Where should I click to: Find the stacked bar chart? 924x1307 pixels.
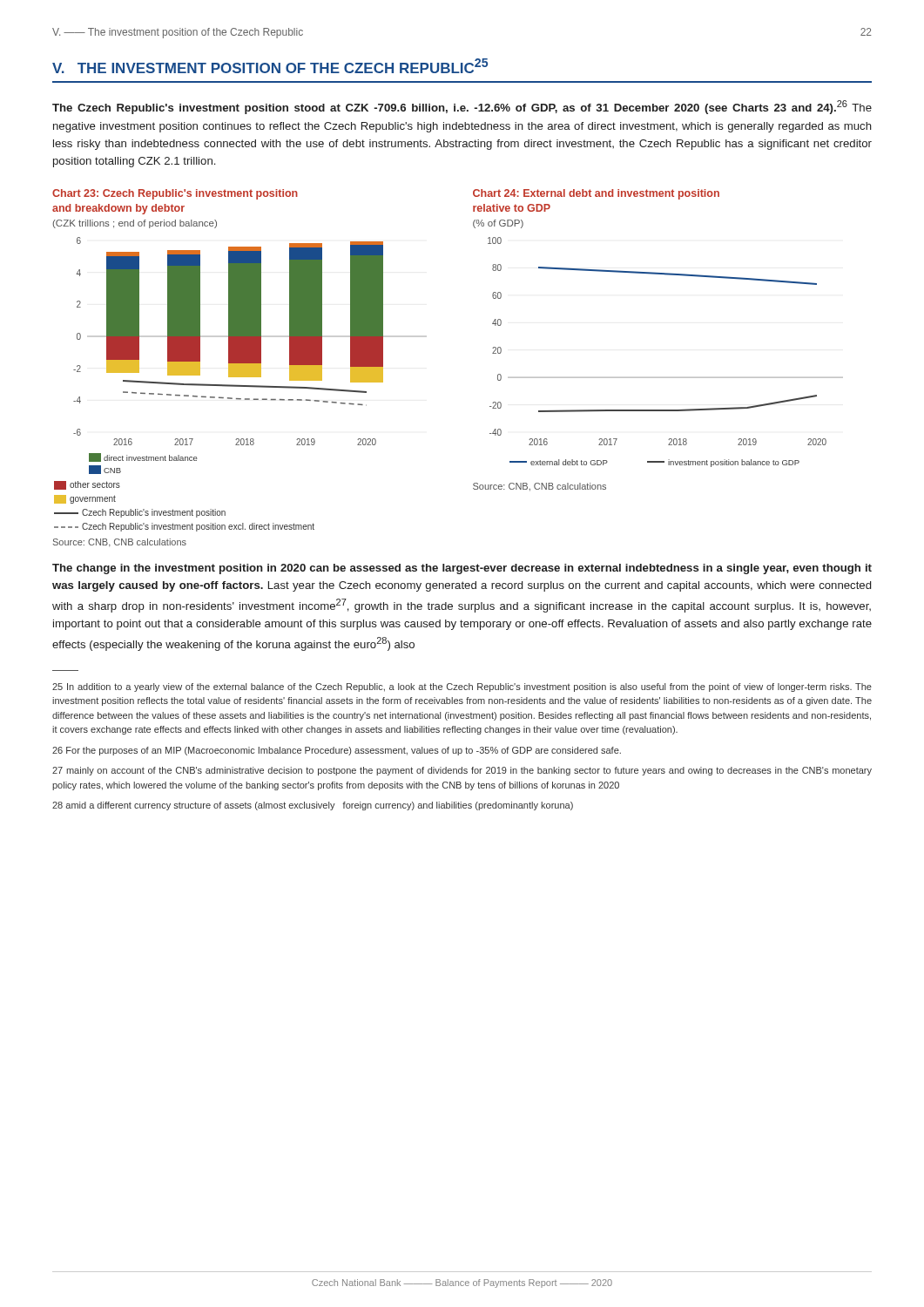252,383
